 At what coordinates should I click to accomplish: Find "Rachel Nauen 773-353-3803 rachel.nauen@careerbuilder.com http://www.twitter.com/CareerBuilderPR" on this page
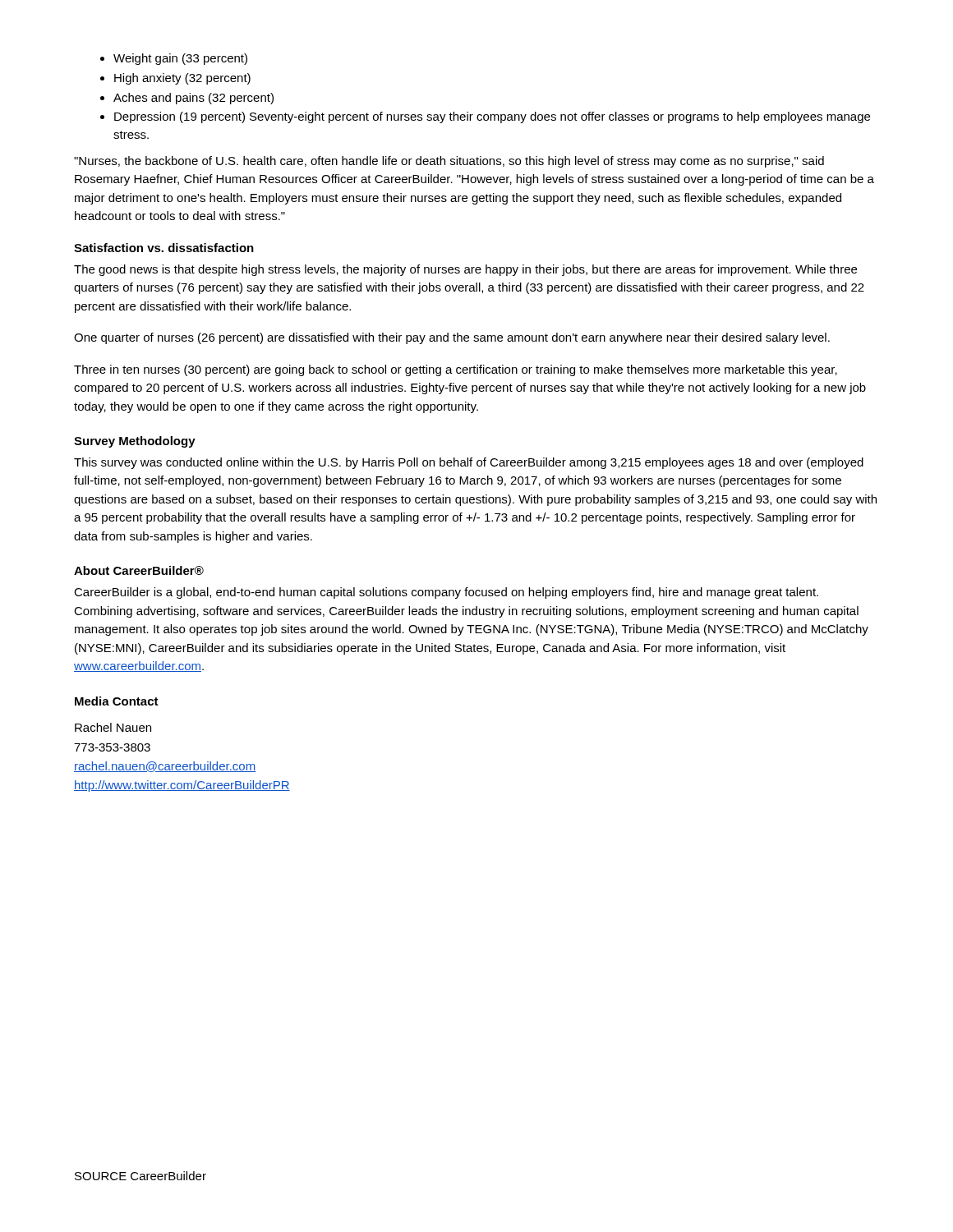point(182,756)
